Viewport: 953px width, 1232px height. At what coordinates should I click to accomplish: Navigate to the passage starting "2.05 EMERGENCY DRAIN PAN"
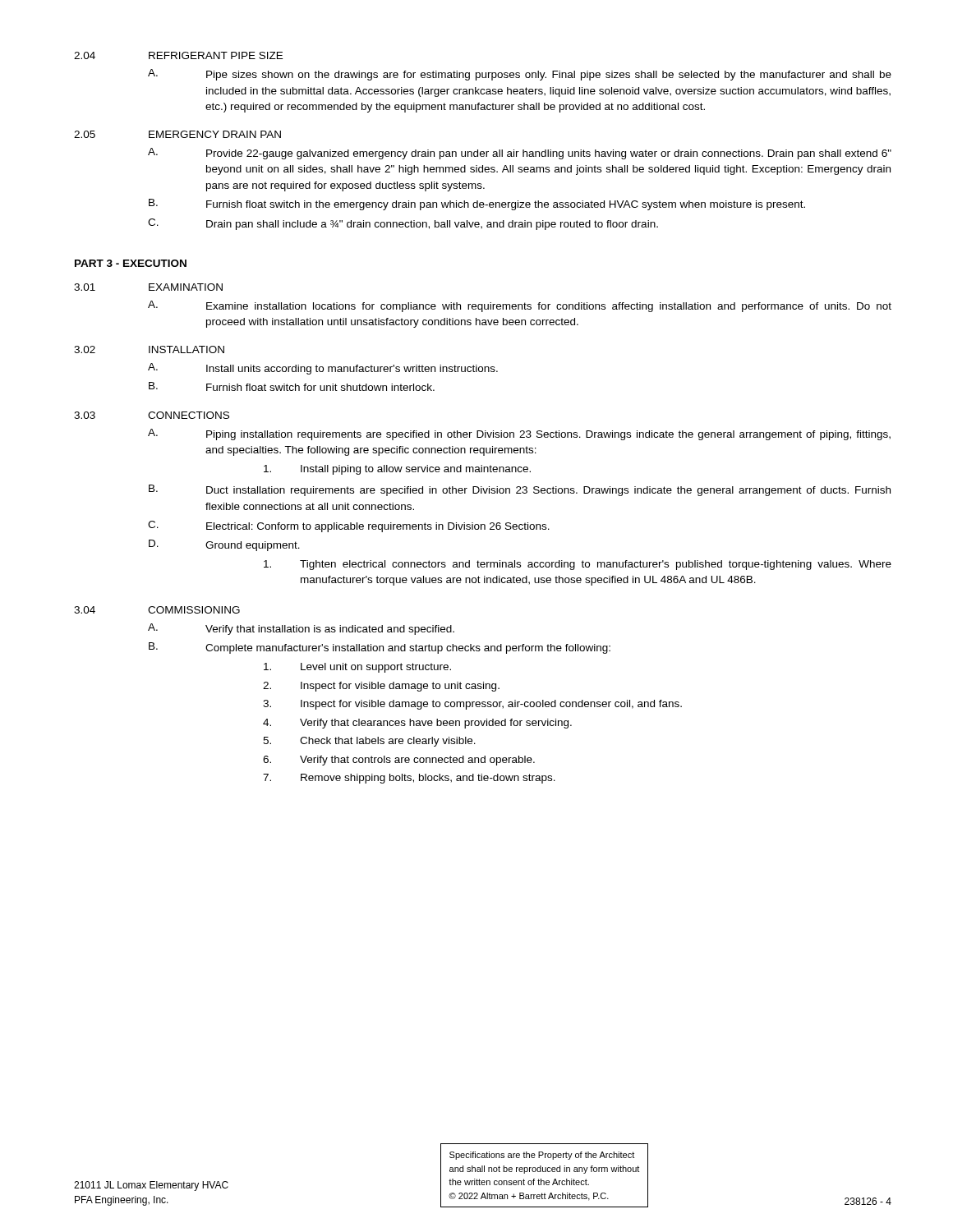point(178,134)
